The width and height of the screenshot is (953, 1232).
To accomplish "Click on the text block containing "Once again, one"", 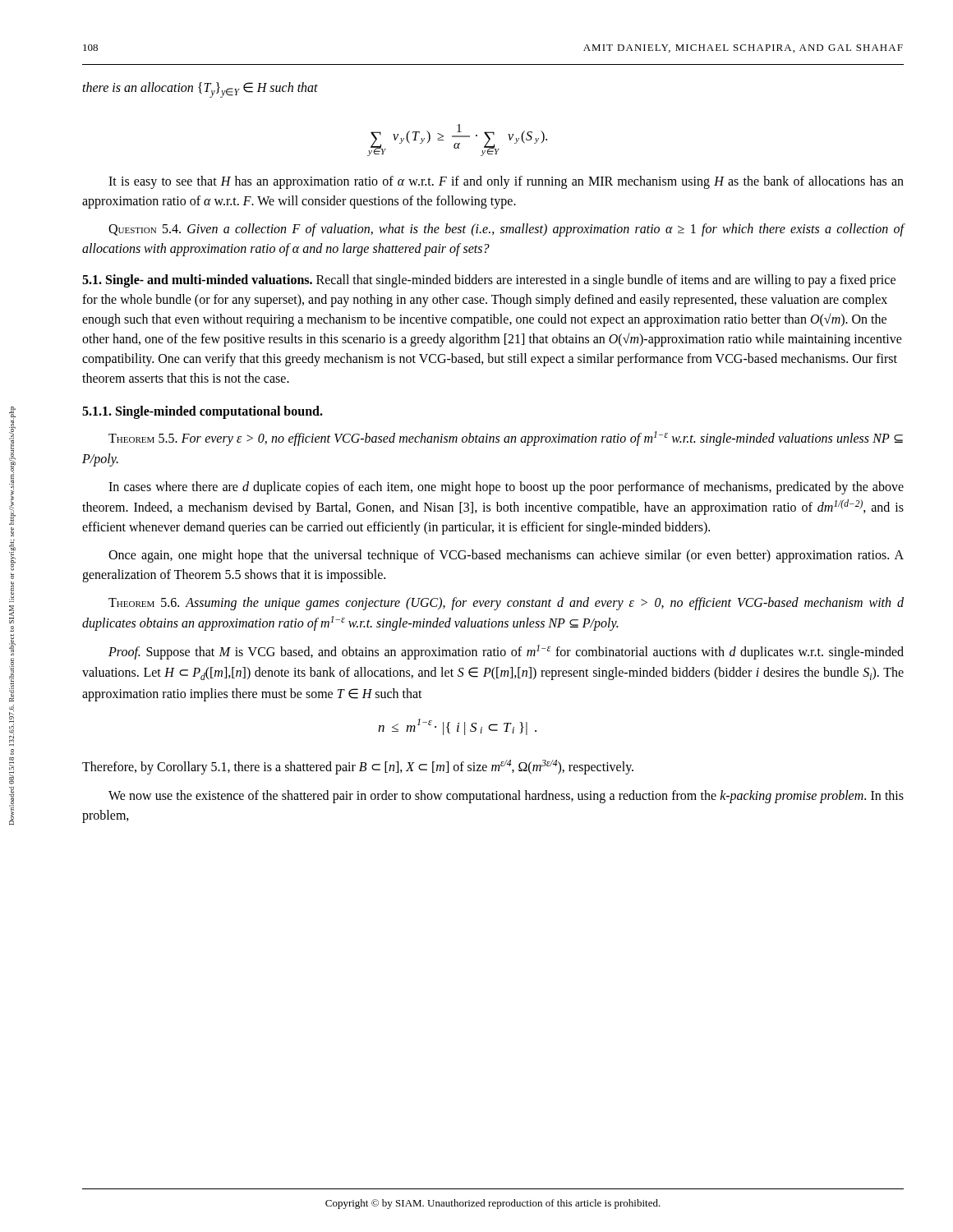I will [x=493, y=565].
